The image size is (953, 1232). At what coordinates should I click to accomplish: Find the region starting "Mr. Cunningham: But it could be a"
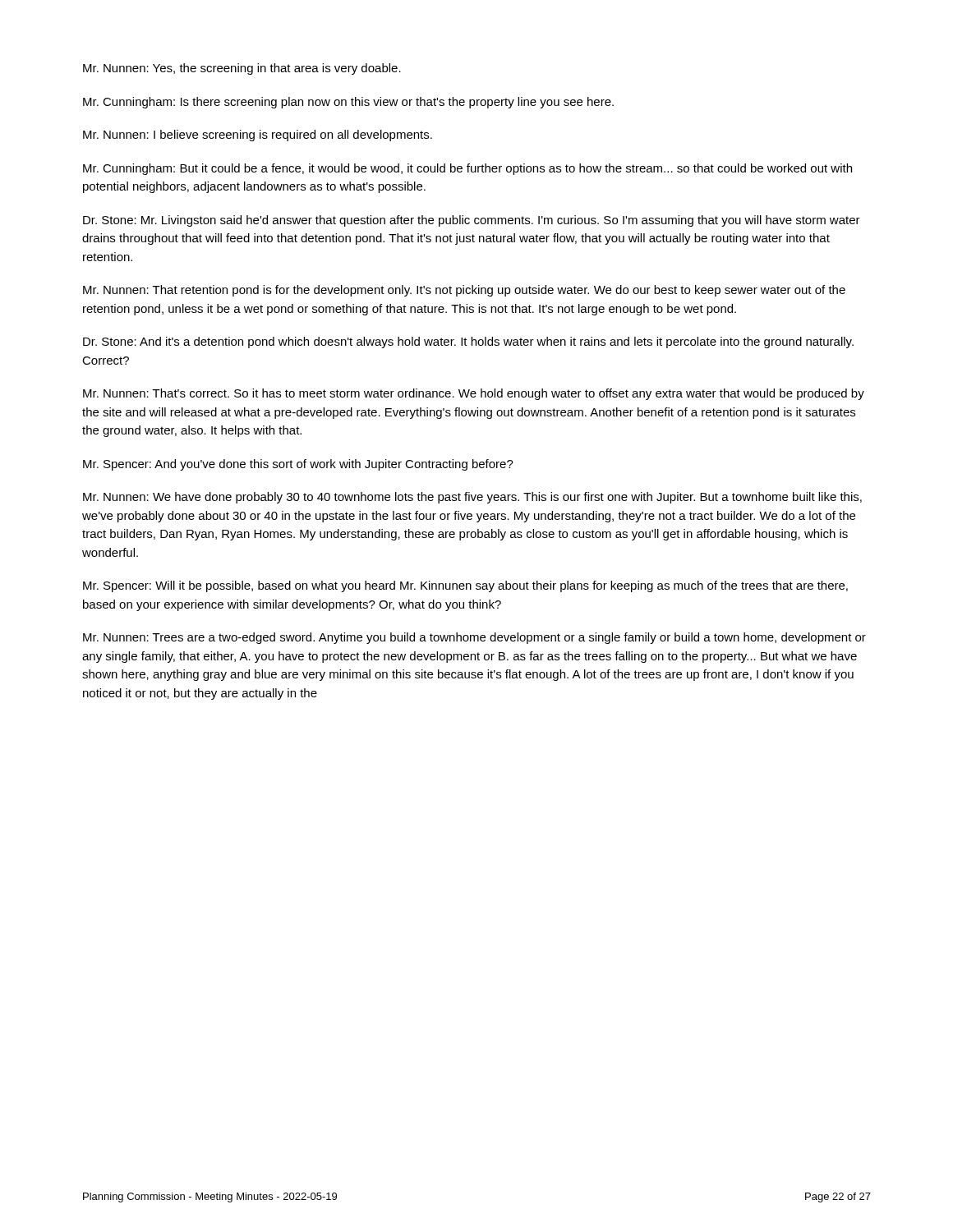[467, 177]
